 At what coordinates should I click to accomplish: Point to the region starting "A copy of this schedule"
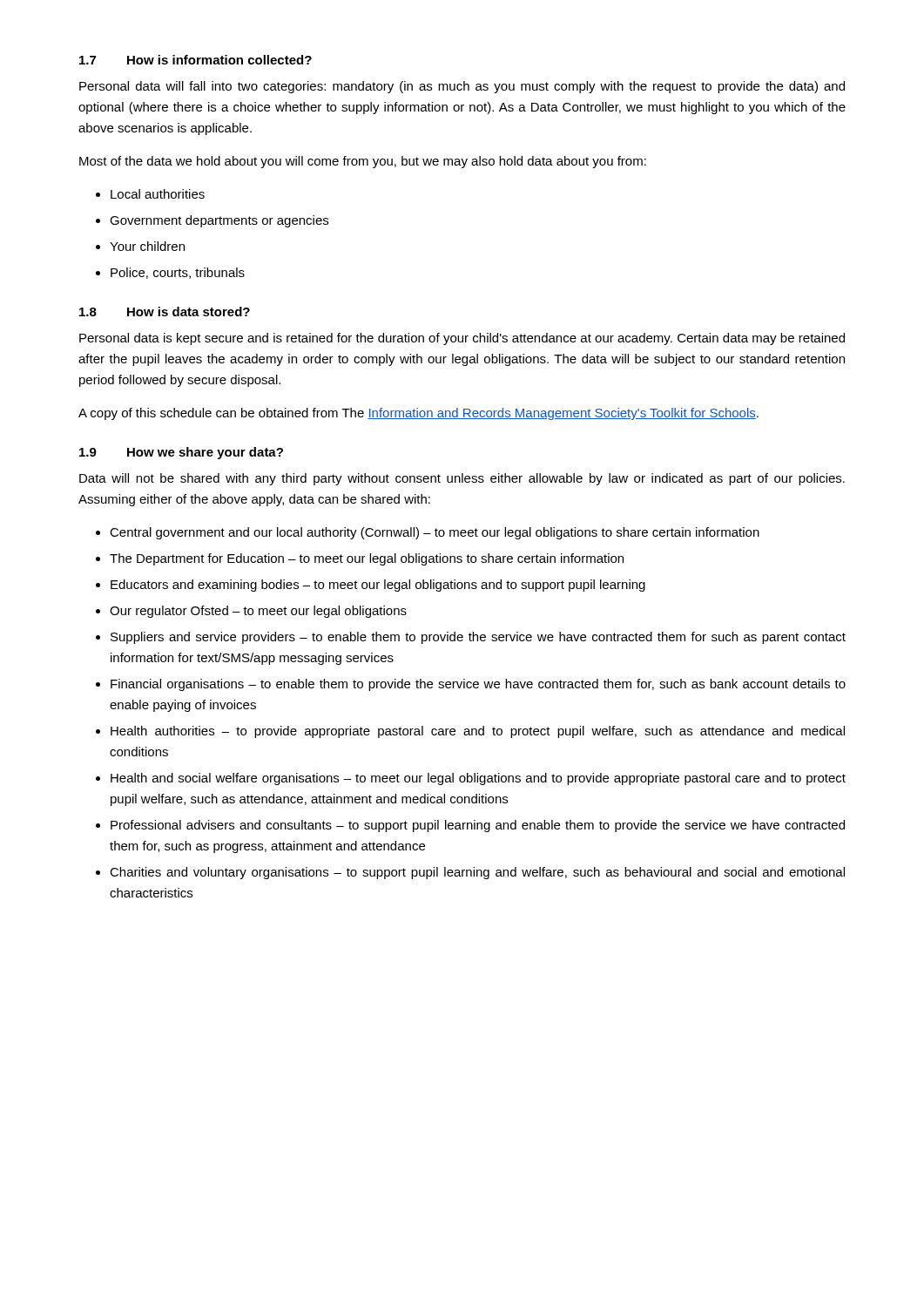[x=462, y=413]
